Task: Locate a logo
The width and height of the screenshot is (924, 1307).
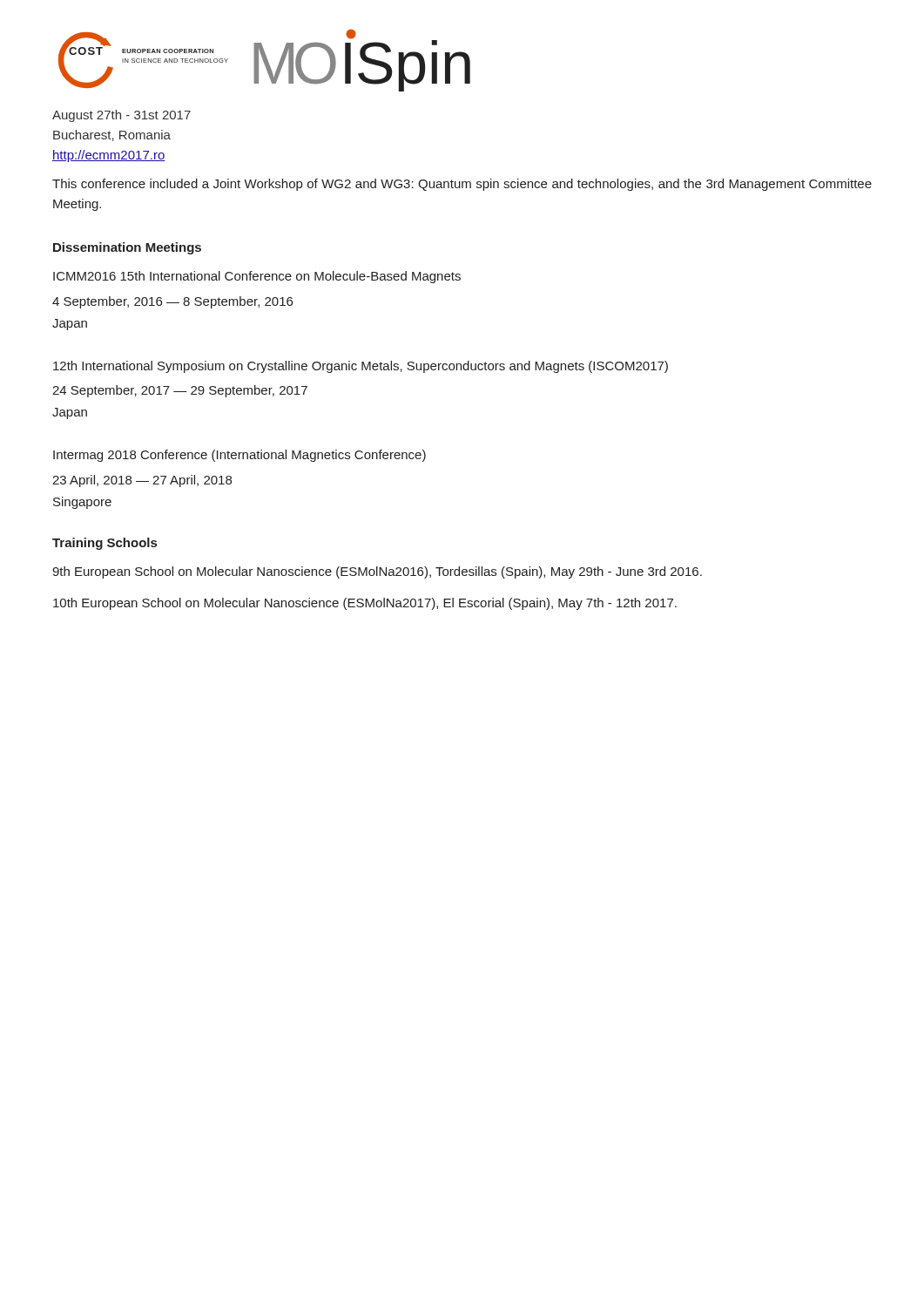Action: coord(462,59)
